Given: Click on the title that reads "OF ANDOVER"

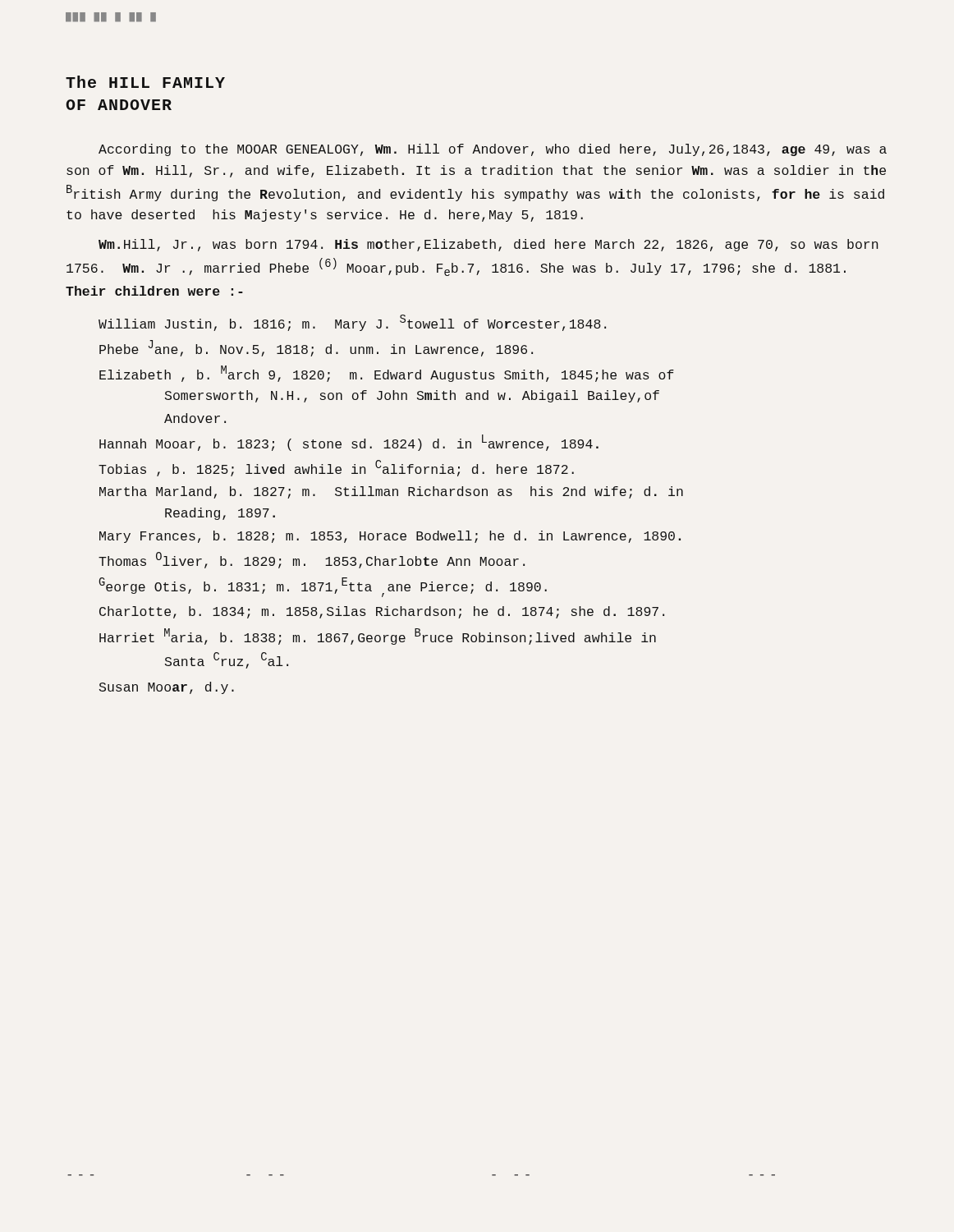Looking at the screenshot, I should (x=119, y=105).
